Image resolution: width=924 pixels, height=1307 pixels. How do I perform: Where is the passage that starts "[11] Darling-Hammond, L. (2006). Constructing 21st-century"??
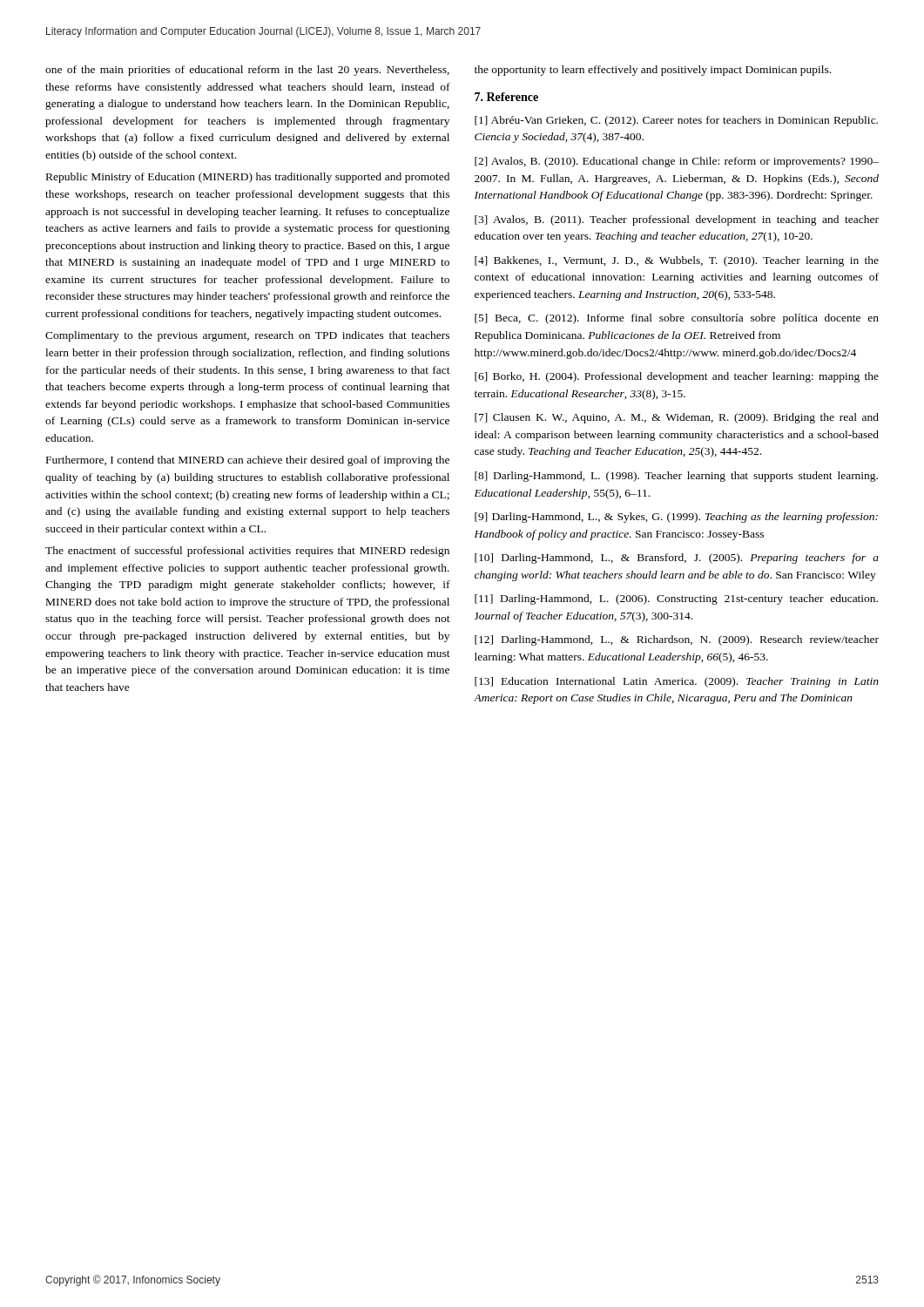click(676, 607)
